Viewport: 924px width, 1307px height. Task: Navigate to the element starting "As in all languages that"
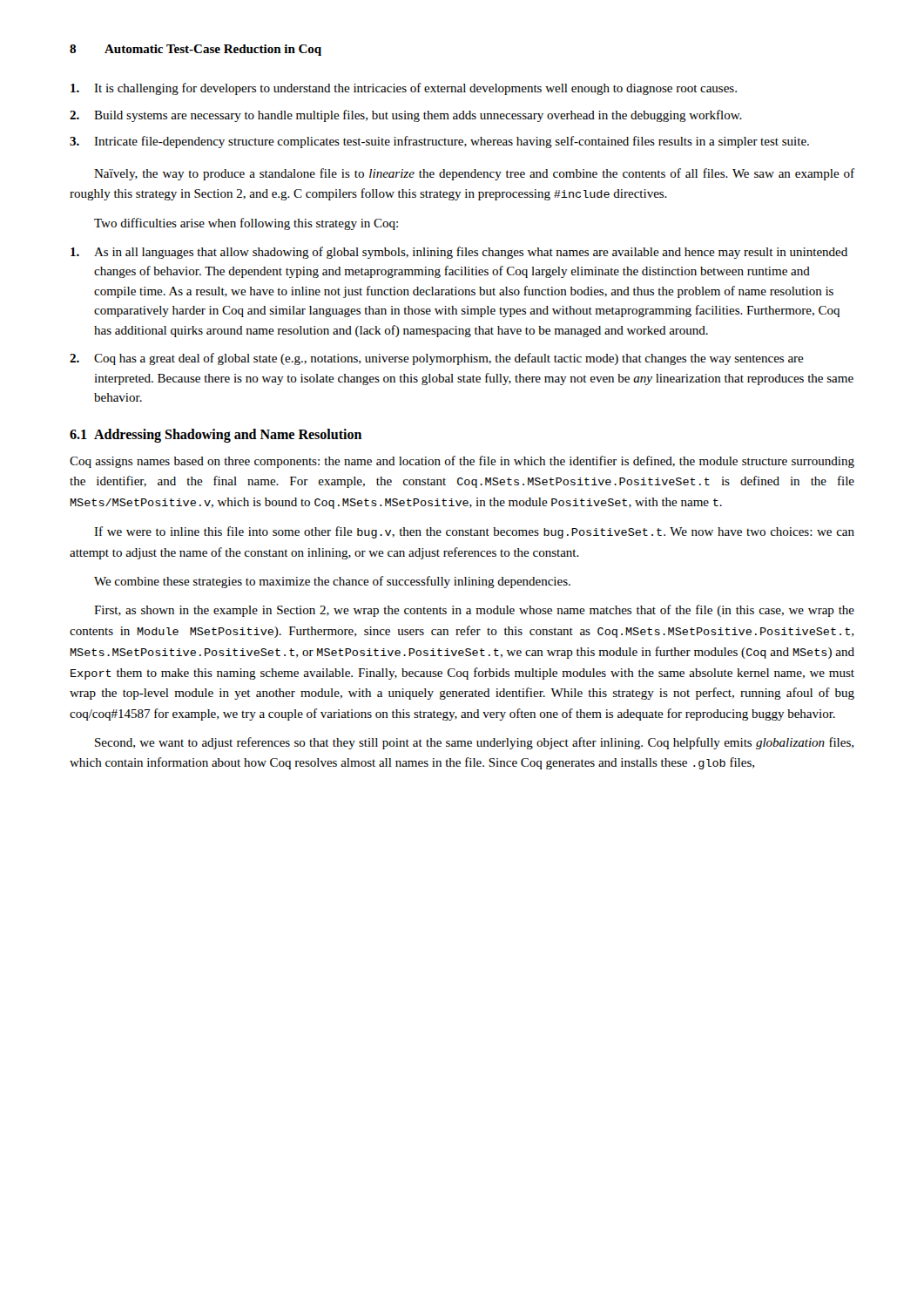click(462, 291)
